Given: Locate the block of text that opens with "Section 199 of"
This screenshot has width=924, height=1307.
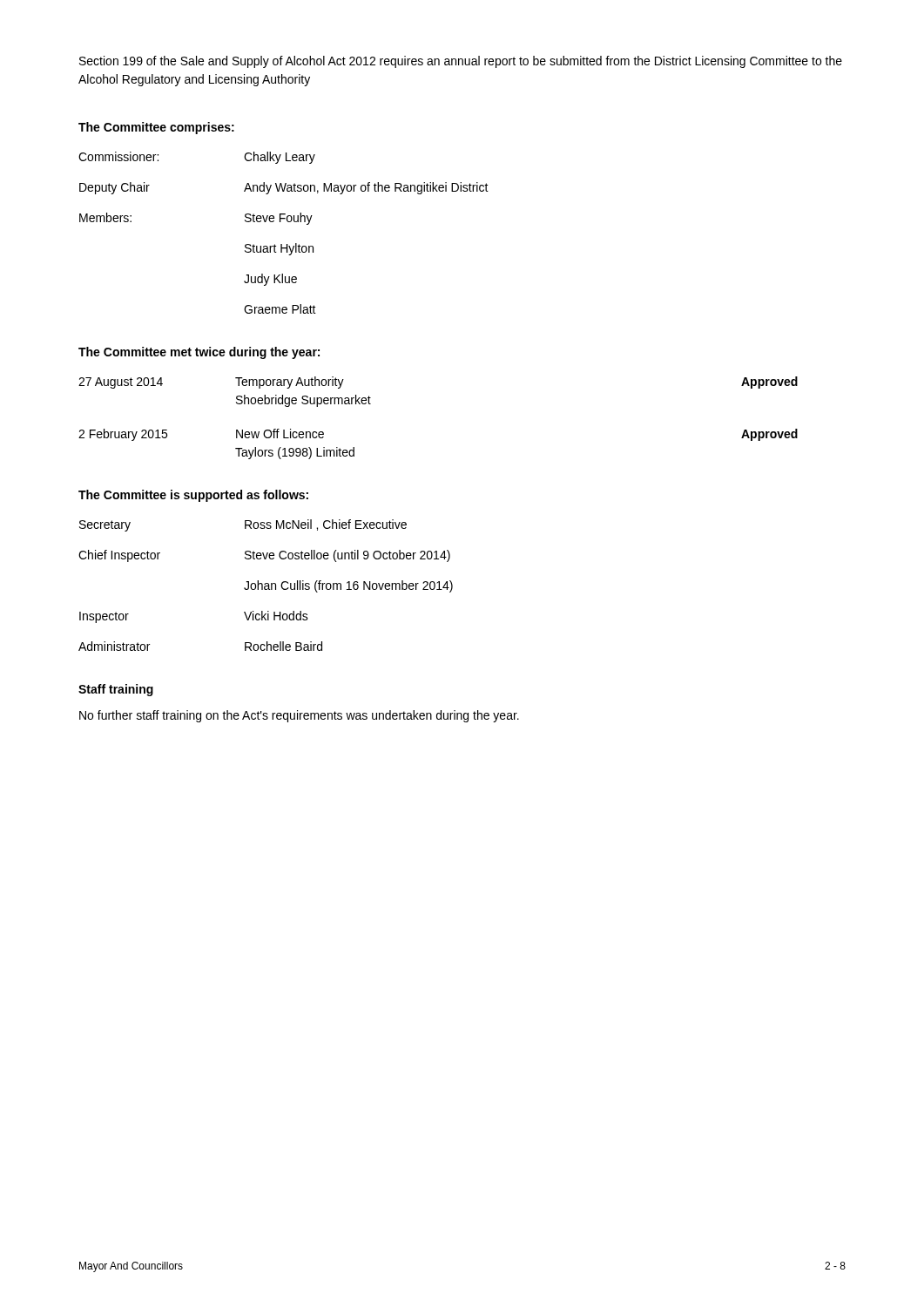Looking at the screenshot, I should coord(460,70).
